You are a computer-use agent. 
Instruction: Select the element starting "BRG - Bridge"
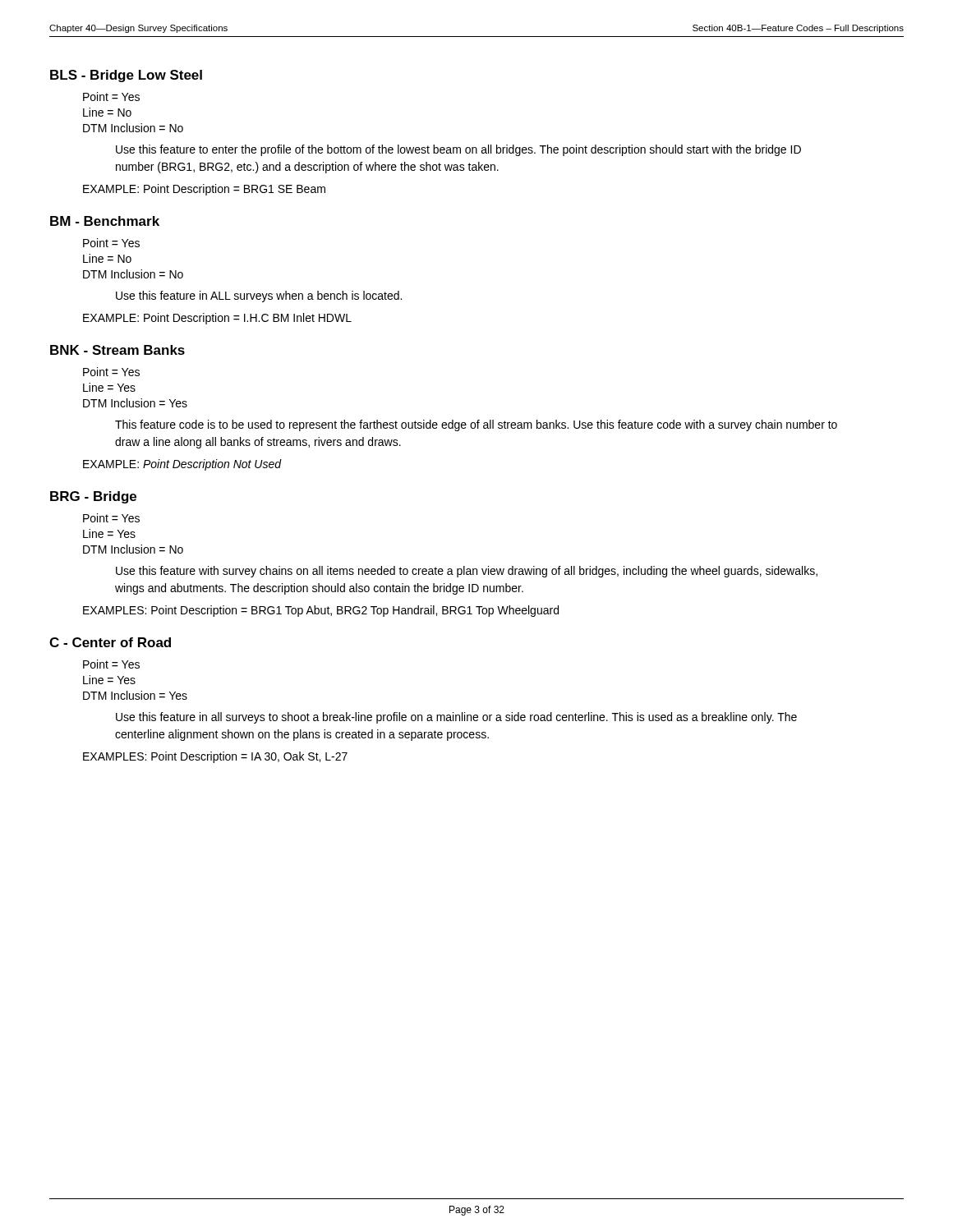[93, 496]
